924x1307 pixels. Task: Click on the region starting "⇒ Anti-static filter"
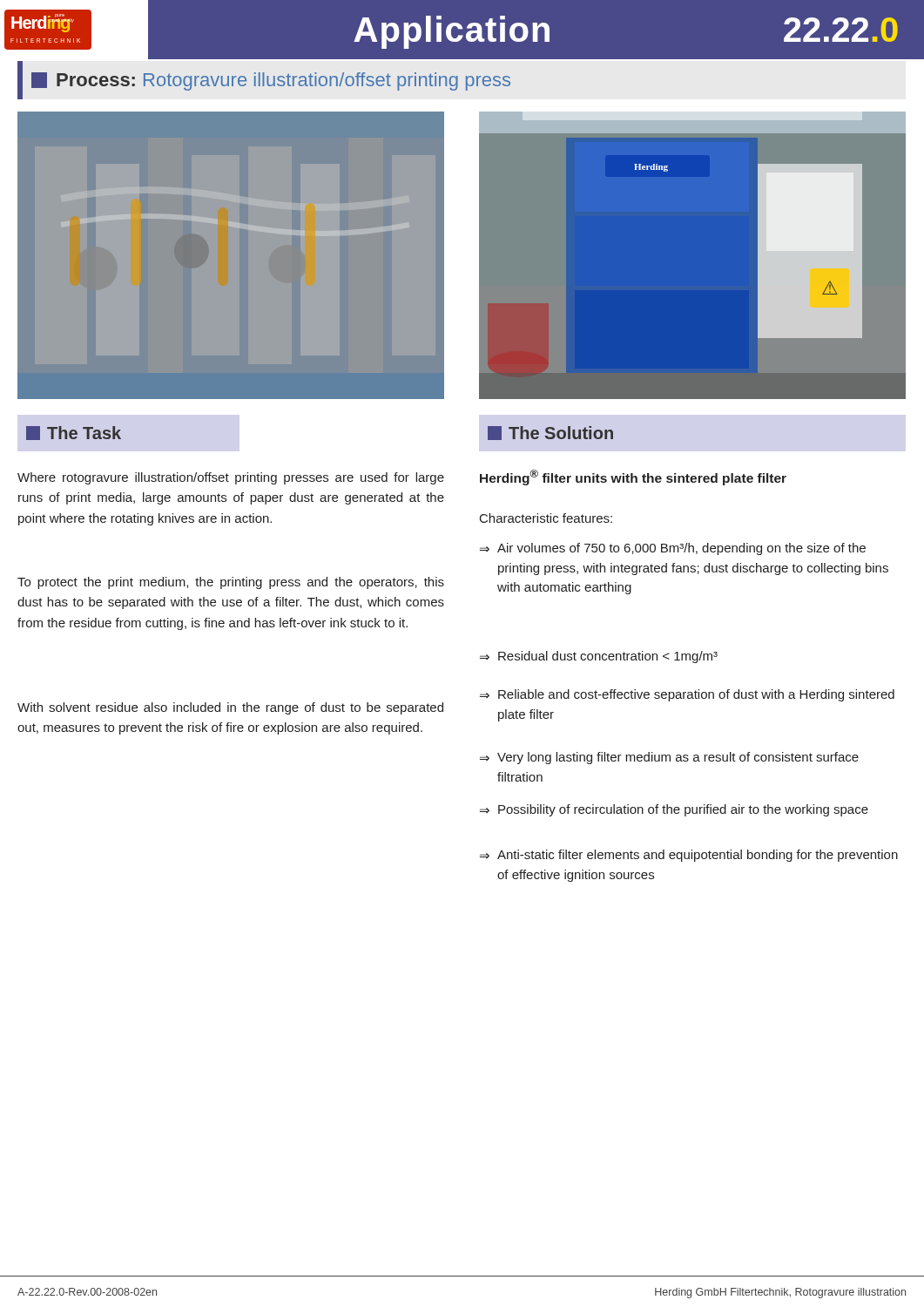[692, 865]
